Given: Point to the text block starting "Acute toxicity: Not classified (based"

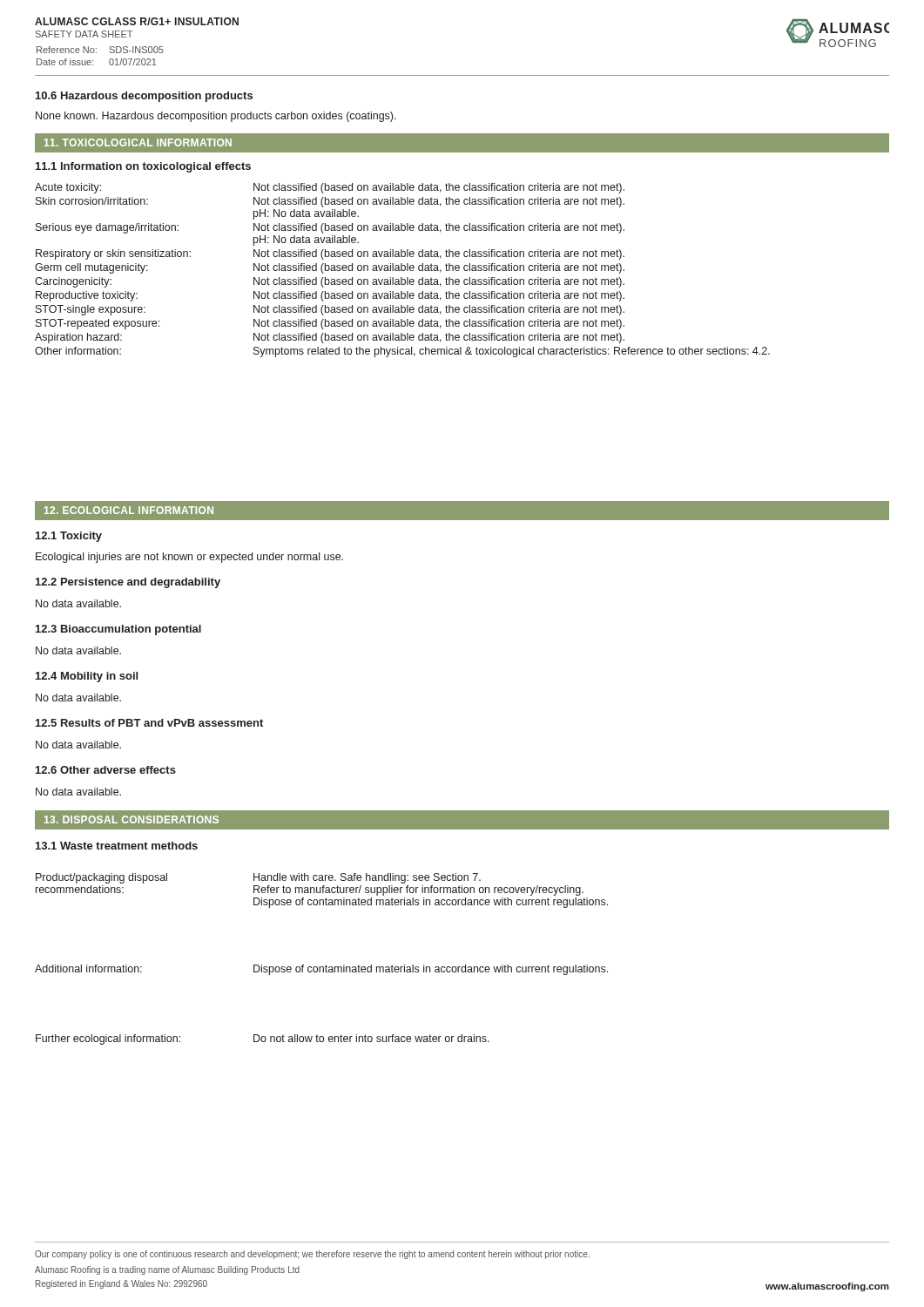Looking at the screenshot, I should 462,269.
